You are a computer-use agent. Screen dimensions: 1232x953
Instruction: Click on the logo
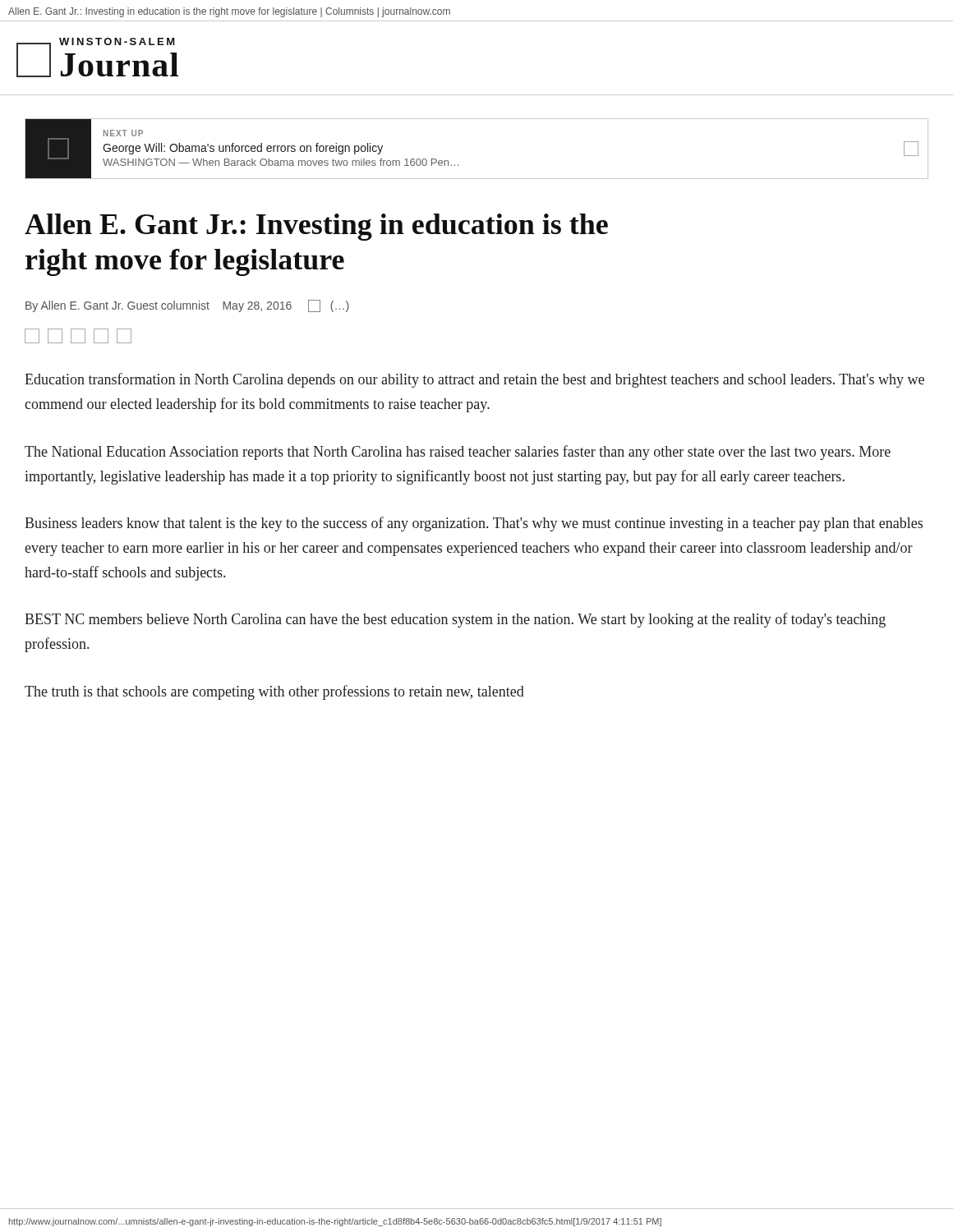(476, 58)
